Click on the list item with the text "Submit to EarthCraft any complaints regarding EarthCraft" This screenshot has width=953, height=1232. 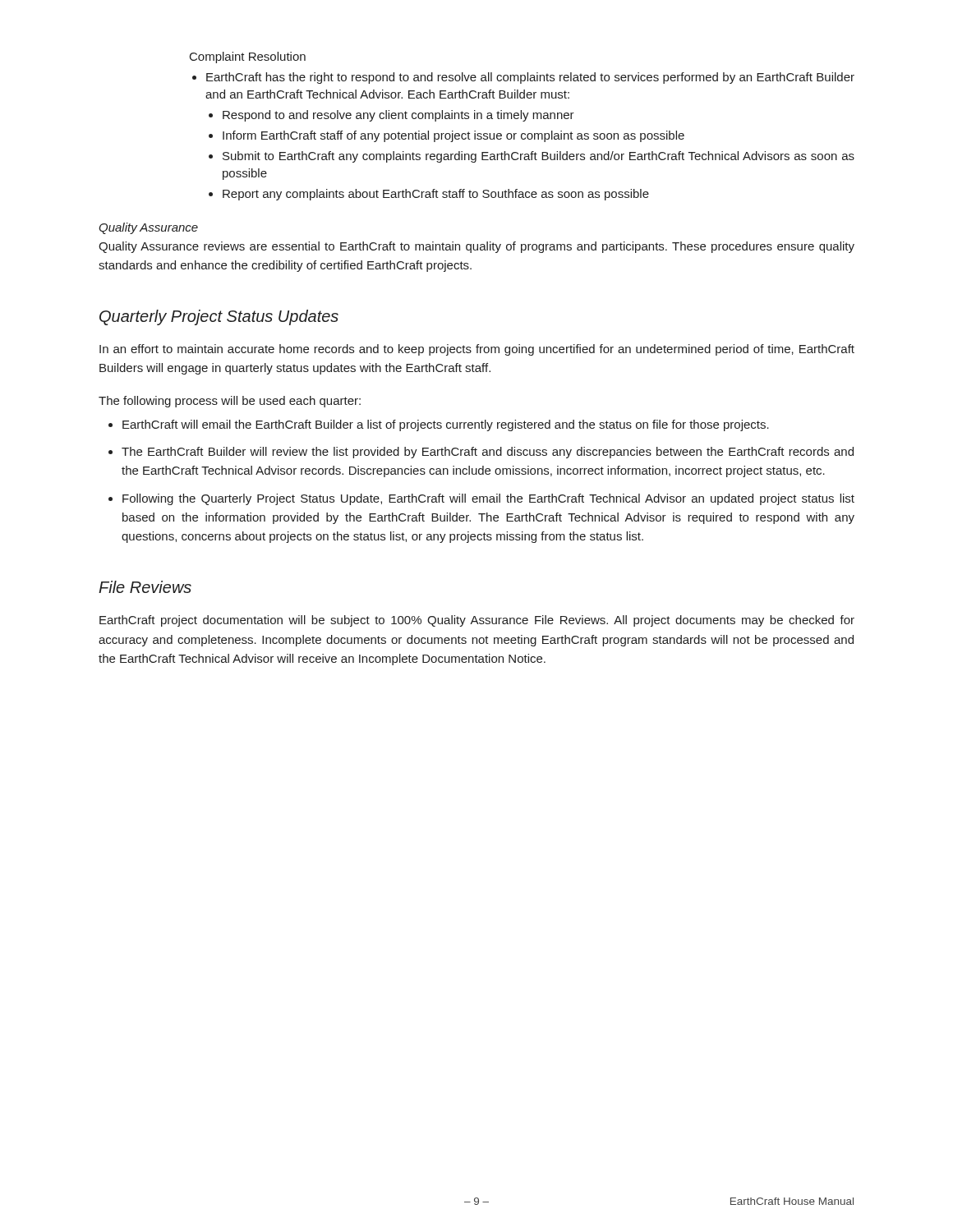[x=538, y=164]
